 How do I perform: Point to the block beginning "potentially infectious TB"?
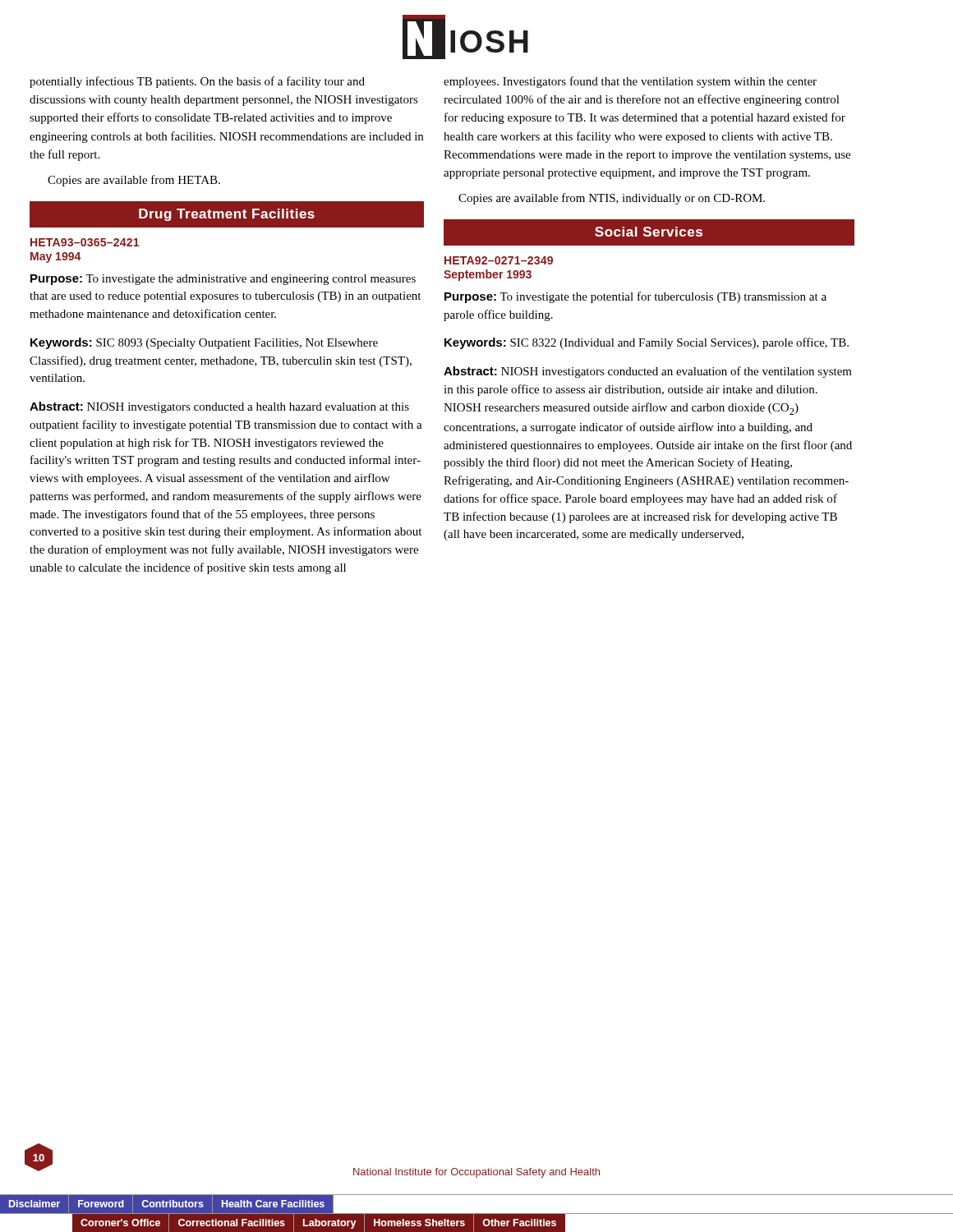coord(227,118)
